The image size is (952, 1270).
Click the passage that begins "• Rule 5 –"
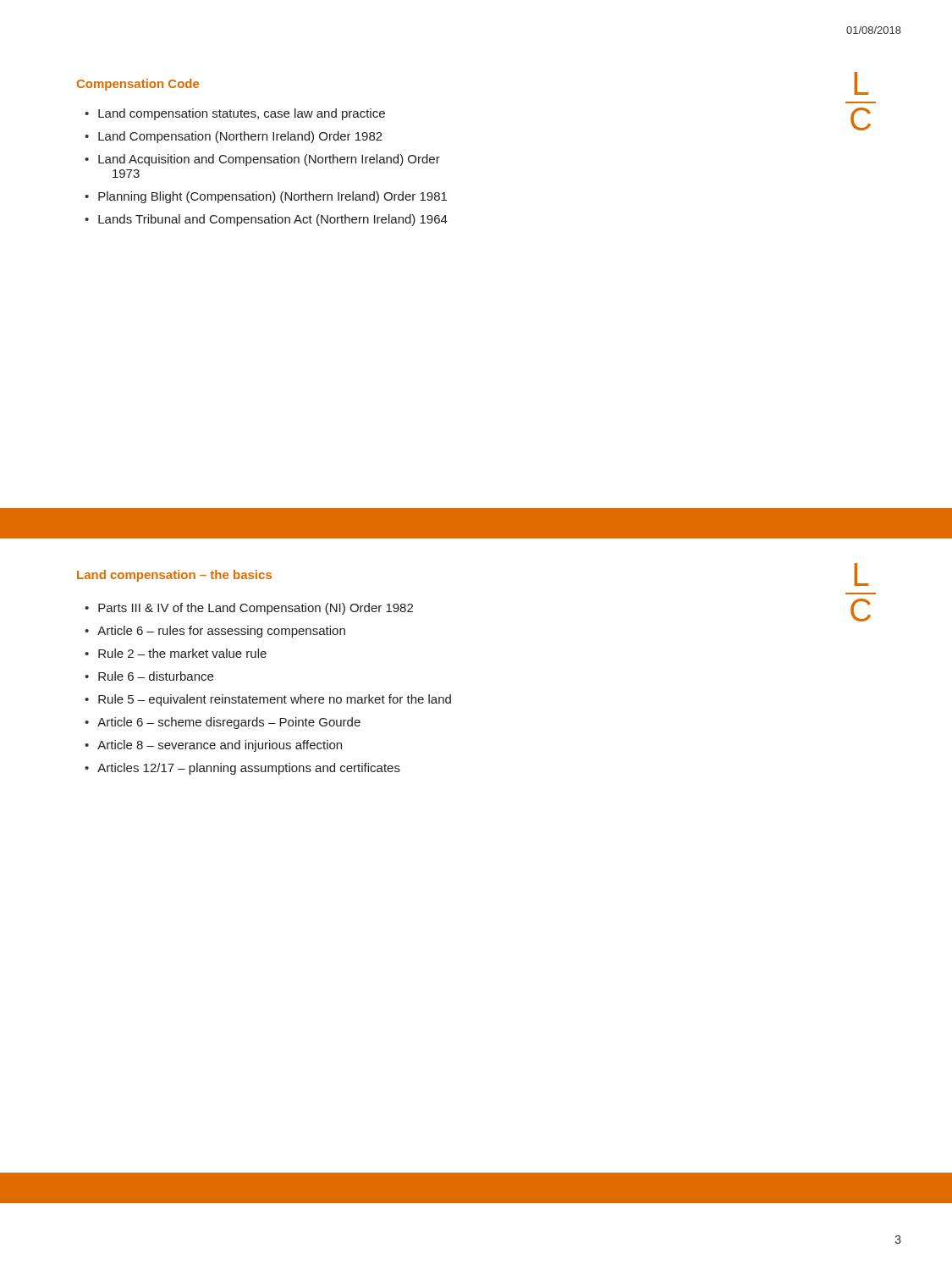[268, 699]
